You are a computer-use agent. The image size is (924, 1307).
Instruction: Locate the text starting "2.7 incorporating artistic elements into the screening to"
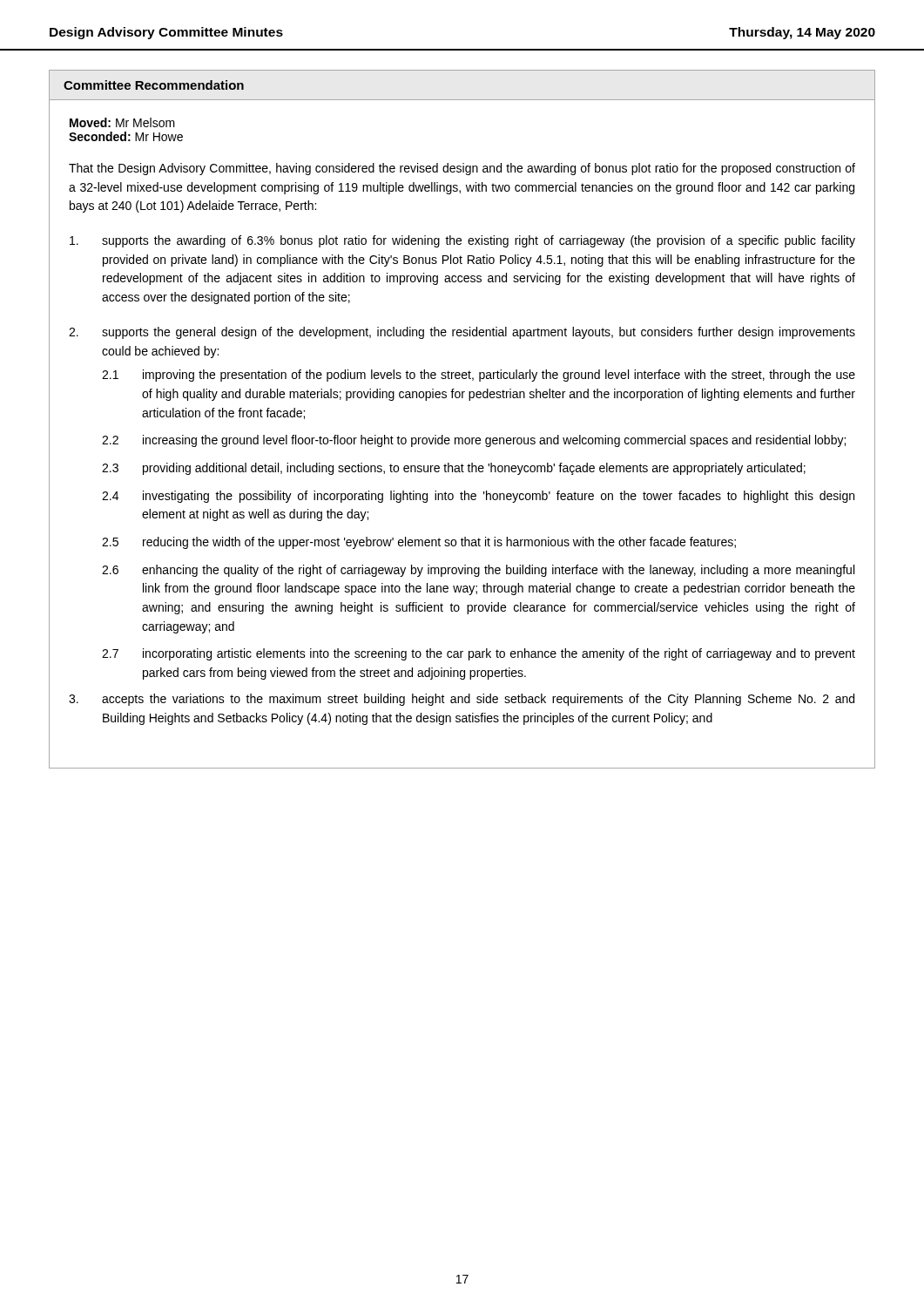pyautogui.click(x=479, y=664)
